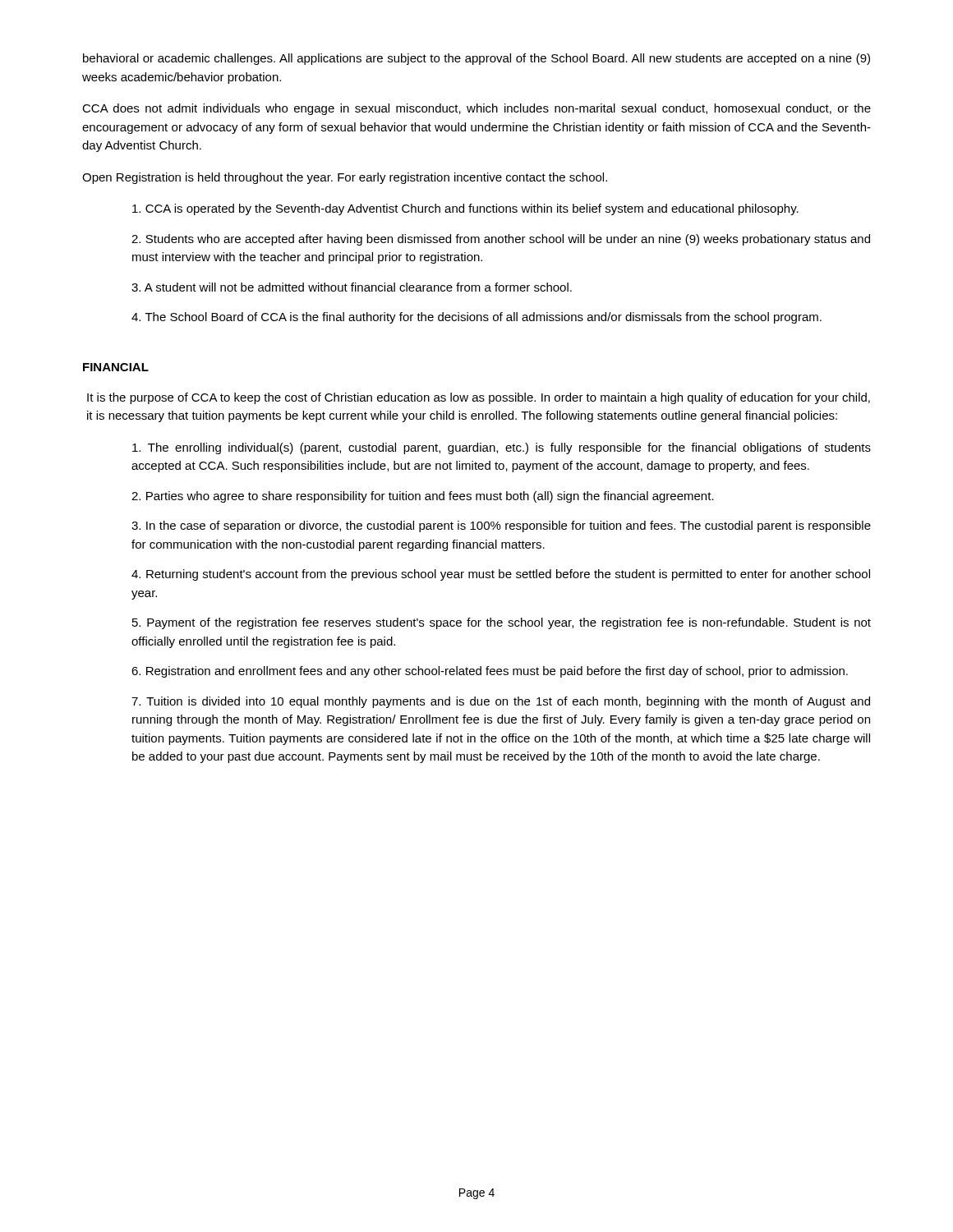Click on the region starting "4. Returning student's account from"

(501, 583)
